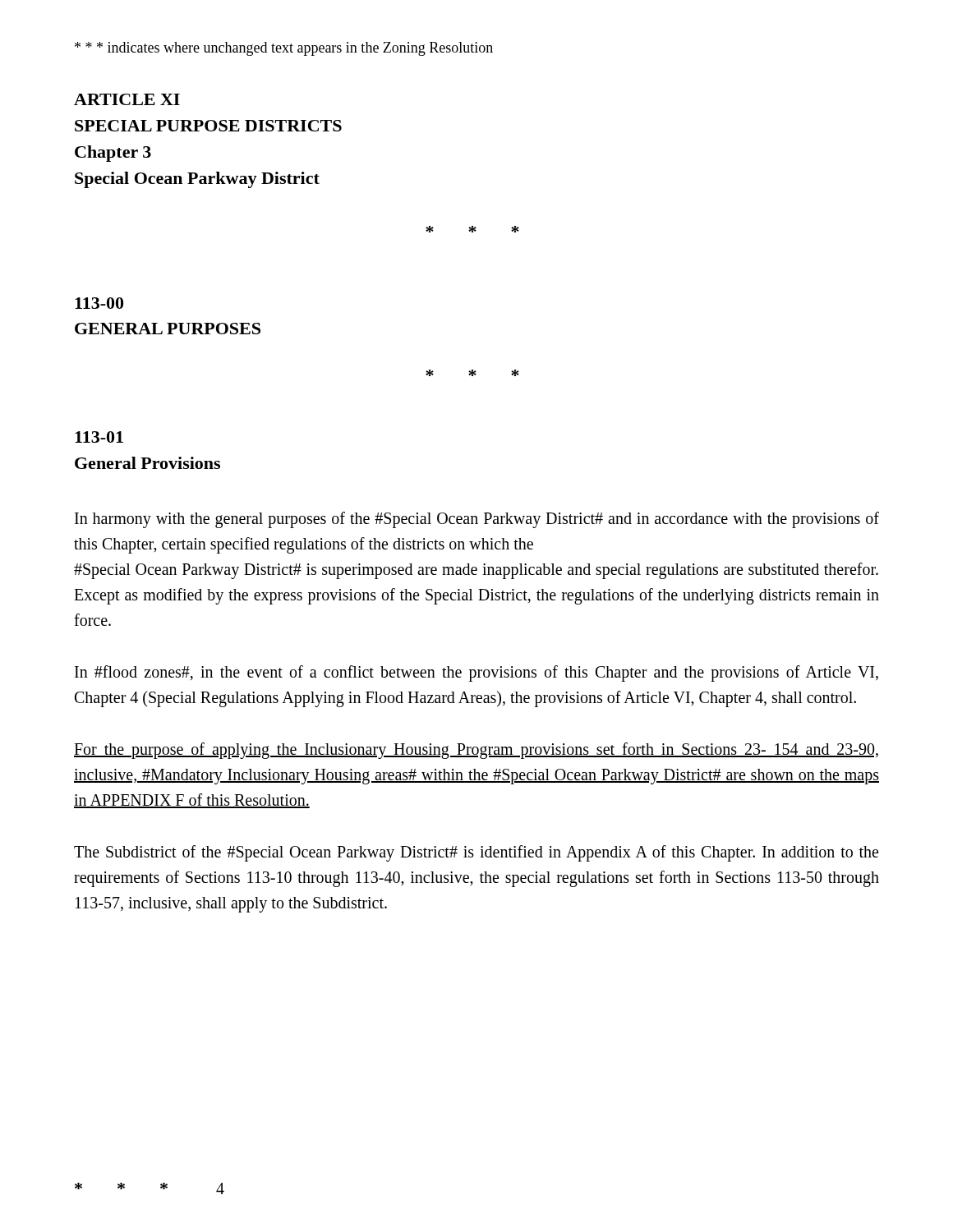Find the block on this page that starts "In #flood zones#, in the"
Viewport: 953px width, 1232px height.
(x=476, y=685)
